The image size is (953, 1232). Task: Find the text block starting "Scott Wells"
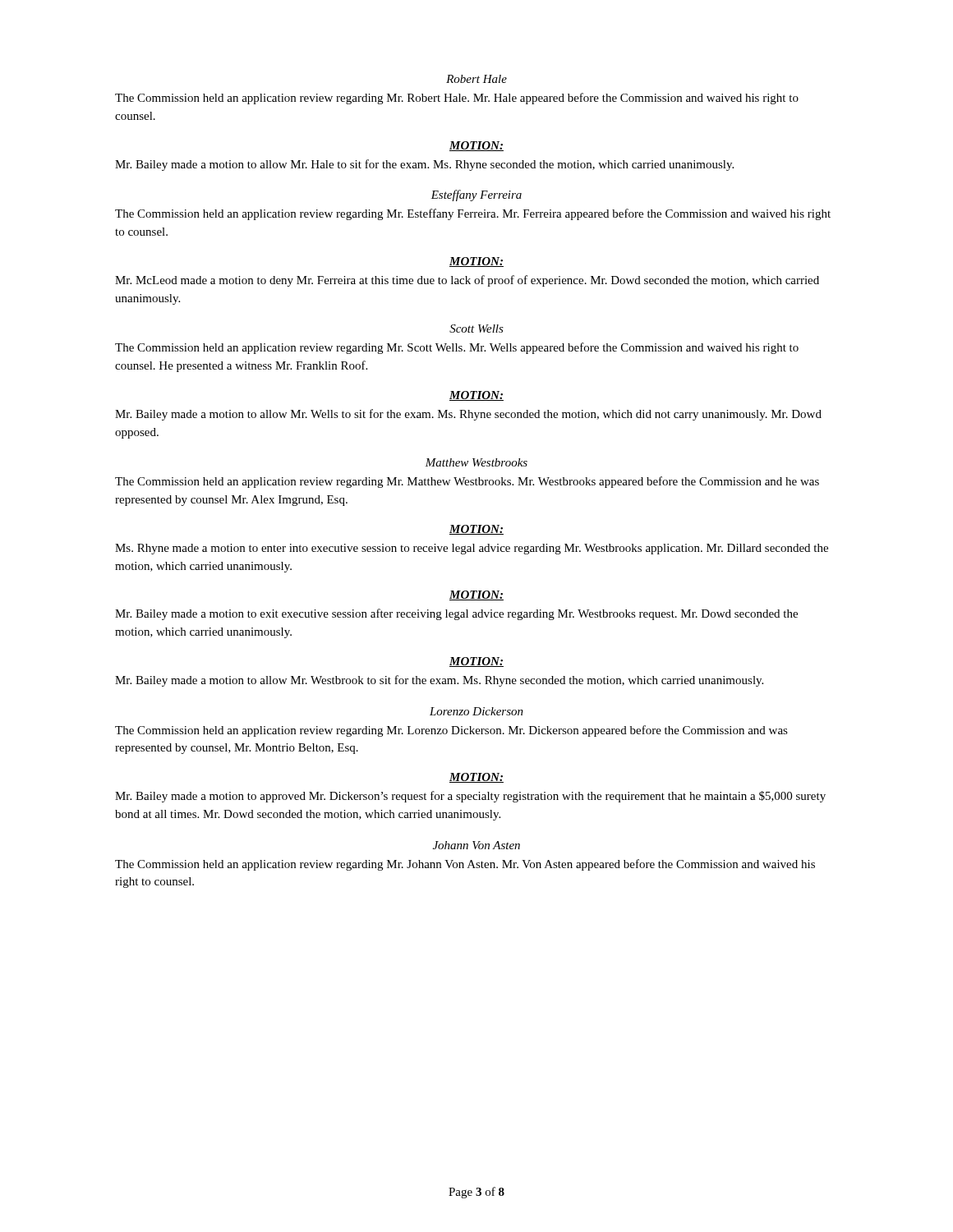(x=476, y=329)
